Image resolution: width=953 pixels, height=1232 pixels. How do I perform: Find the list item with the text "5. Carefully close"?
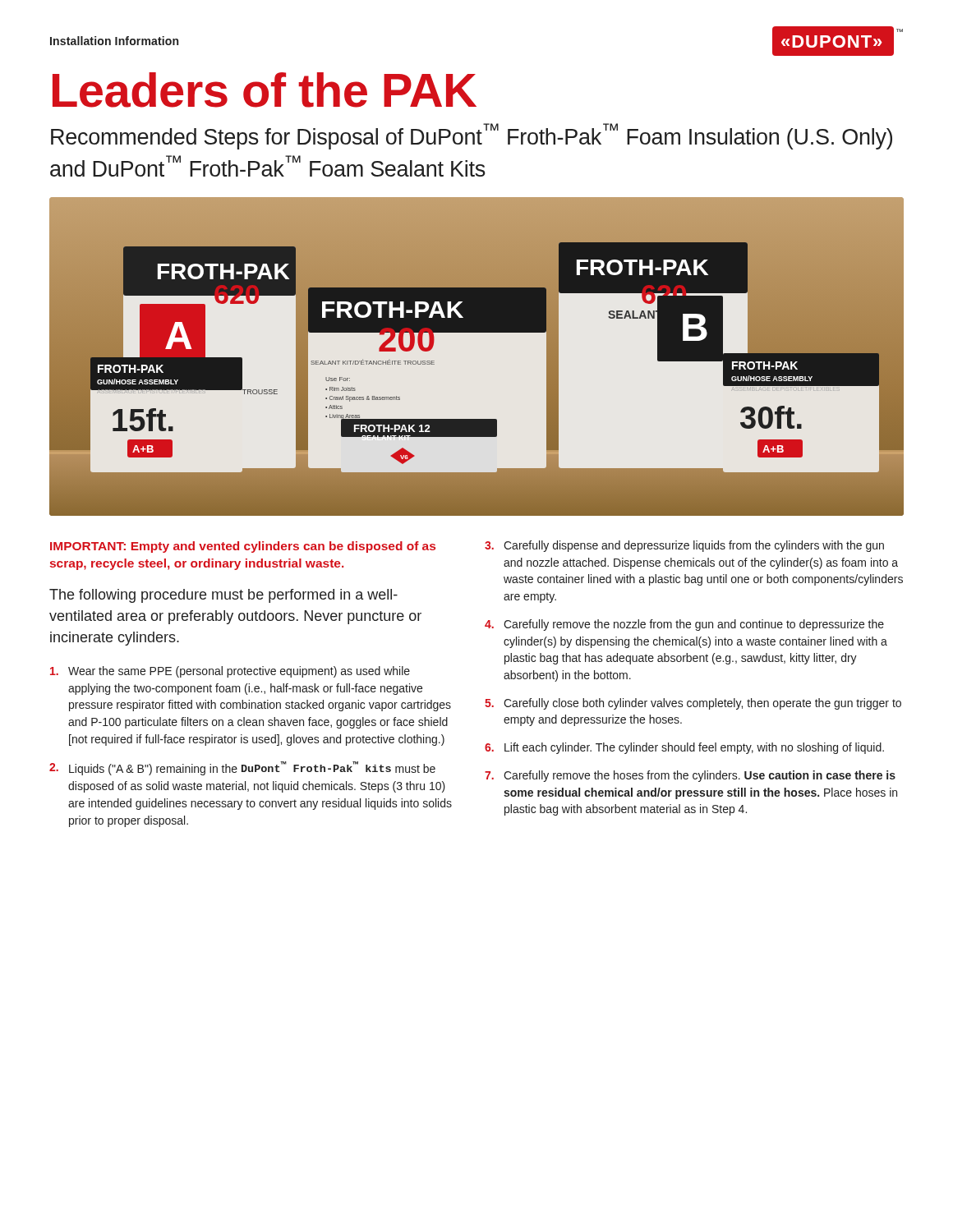694,712
